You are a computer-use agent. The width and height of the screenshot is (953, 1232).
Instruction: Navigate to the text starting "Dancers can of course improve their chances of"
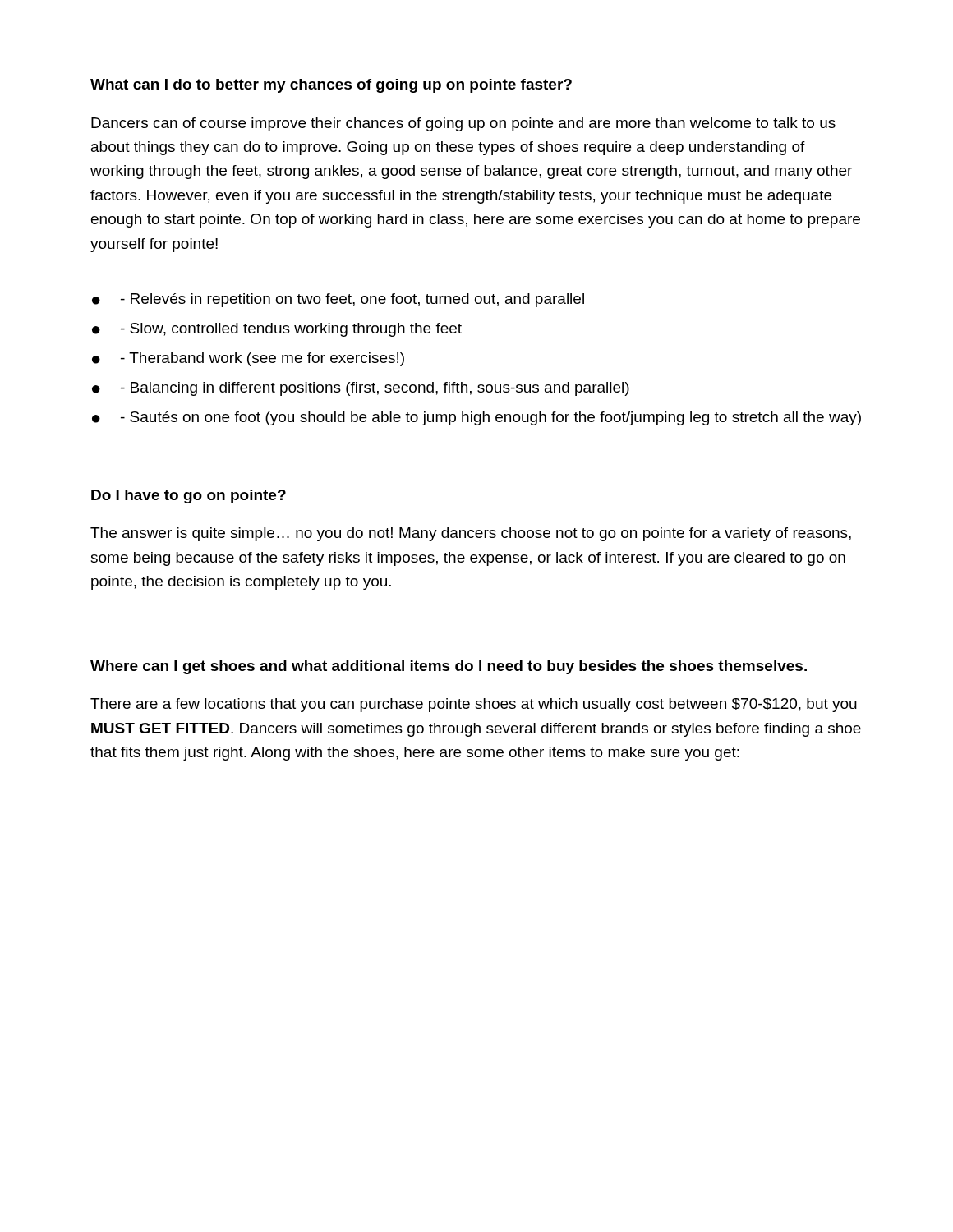point(476,183)
